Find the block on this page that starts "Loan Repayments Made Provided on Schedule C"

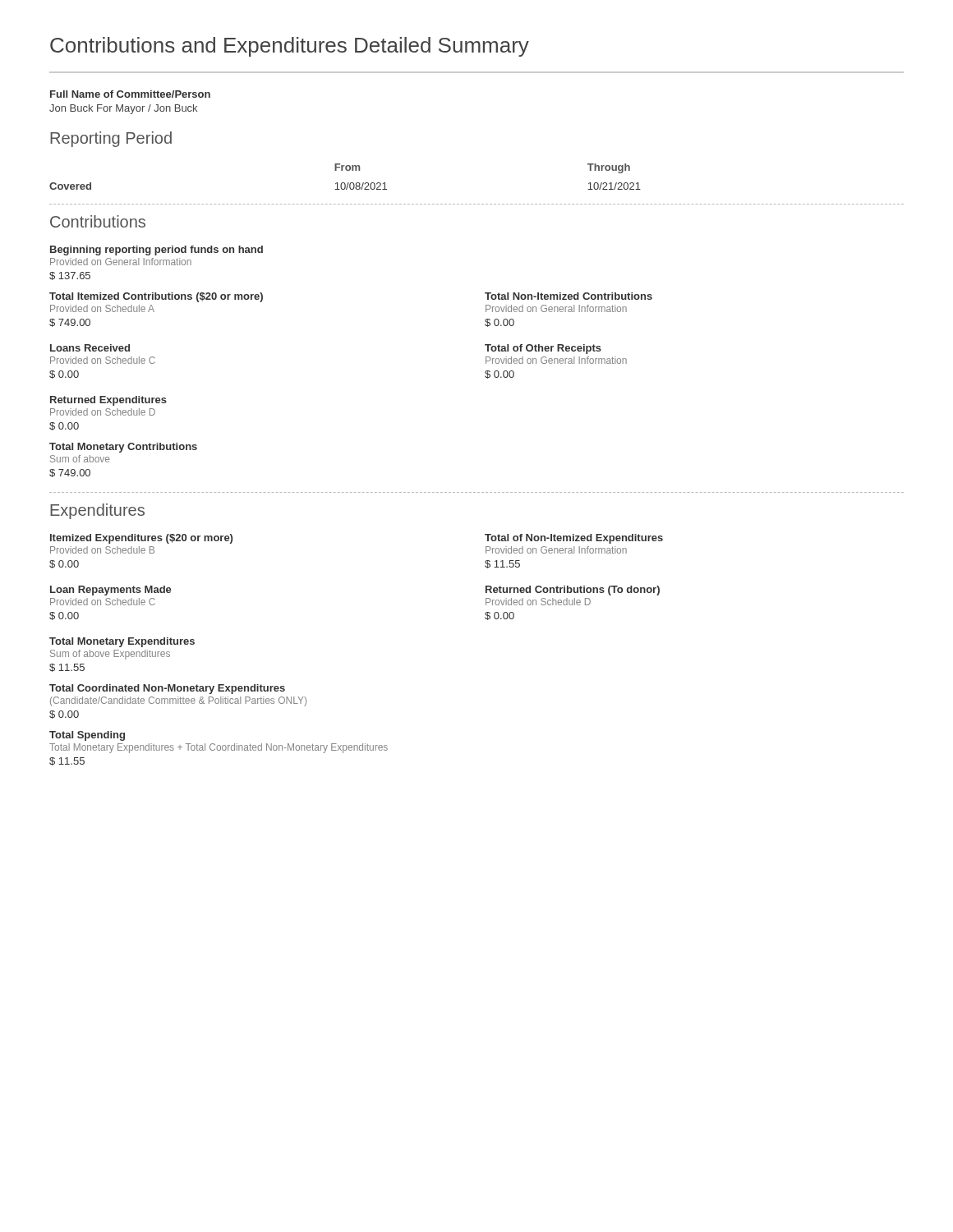tap(111, 591)
